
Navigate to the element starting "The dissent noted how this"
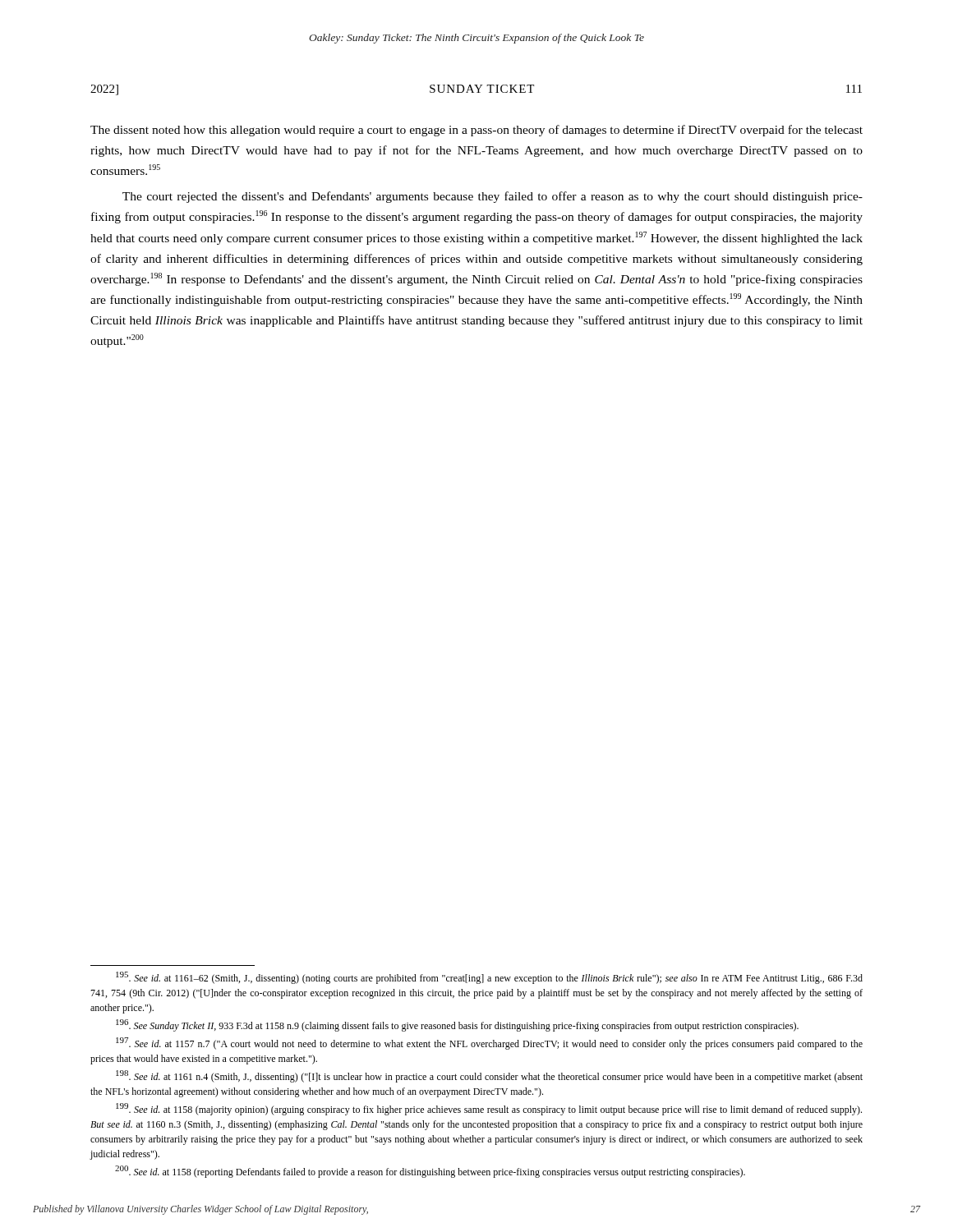pyautogui.click(x=476, y=150)
